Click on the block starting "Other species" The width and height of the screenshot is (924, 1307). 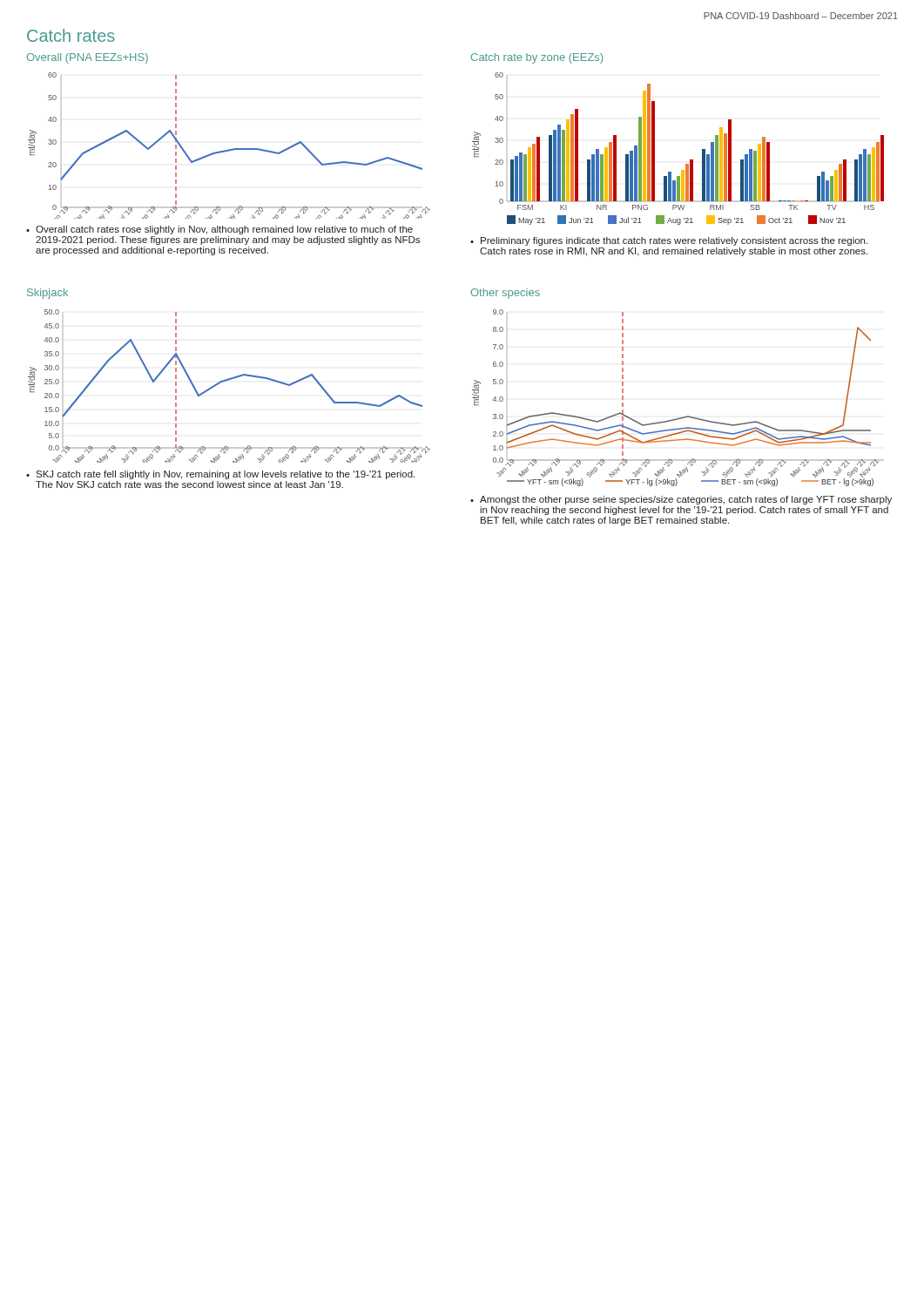pos(505,292)
